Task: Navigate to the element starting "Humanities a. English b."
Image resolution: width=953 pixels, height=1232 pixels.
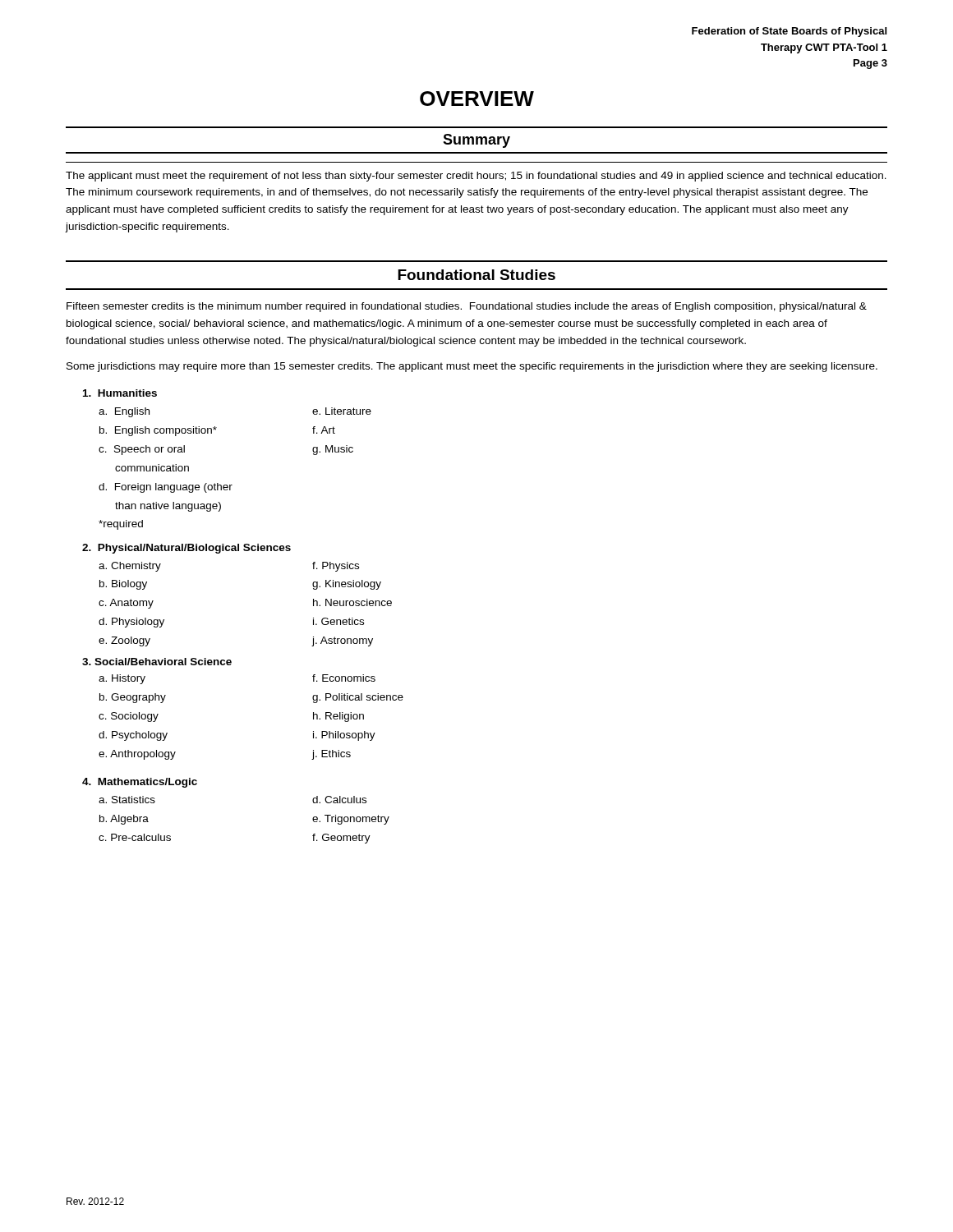Action: point(120,393)
